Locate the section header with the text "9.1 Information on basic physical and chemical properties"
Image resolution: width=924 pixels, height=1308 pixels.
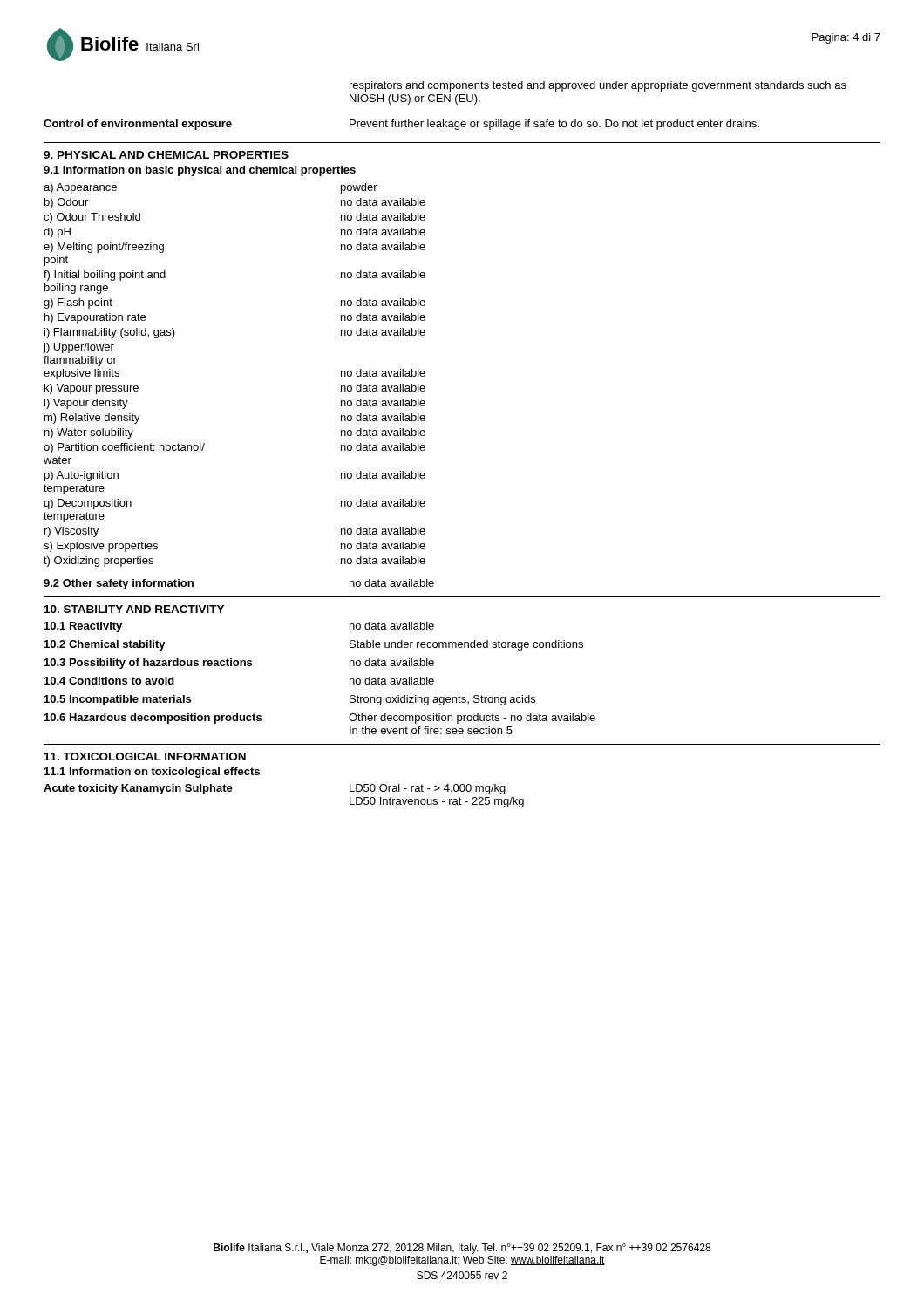coord(200,170)
